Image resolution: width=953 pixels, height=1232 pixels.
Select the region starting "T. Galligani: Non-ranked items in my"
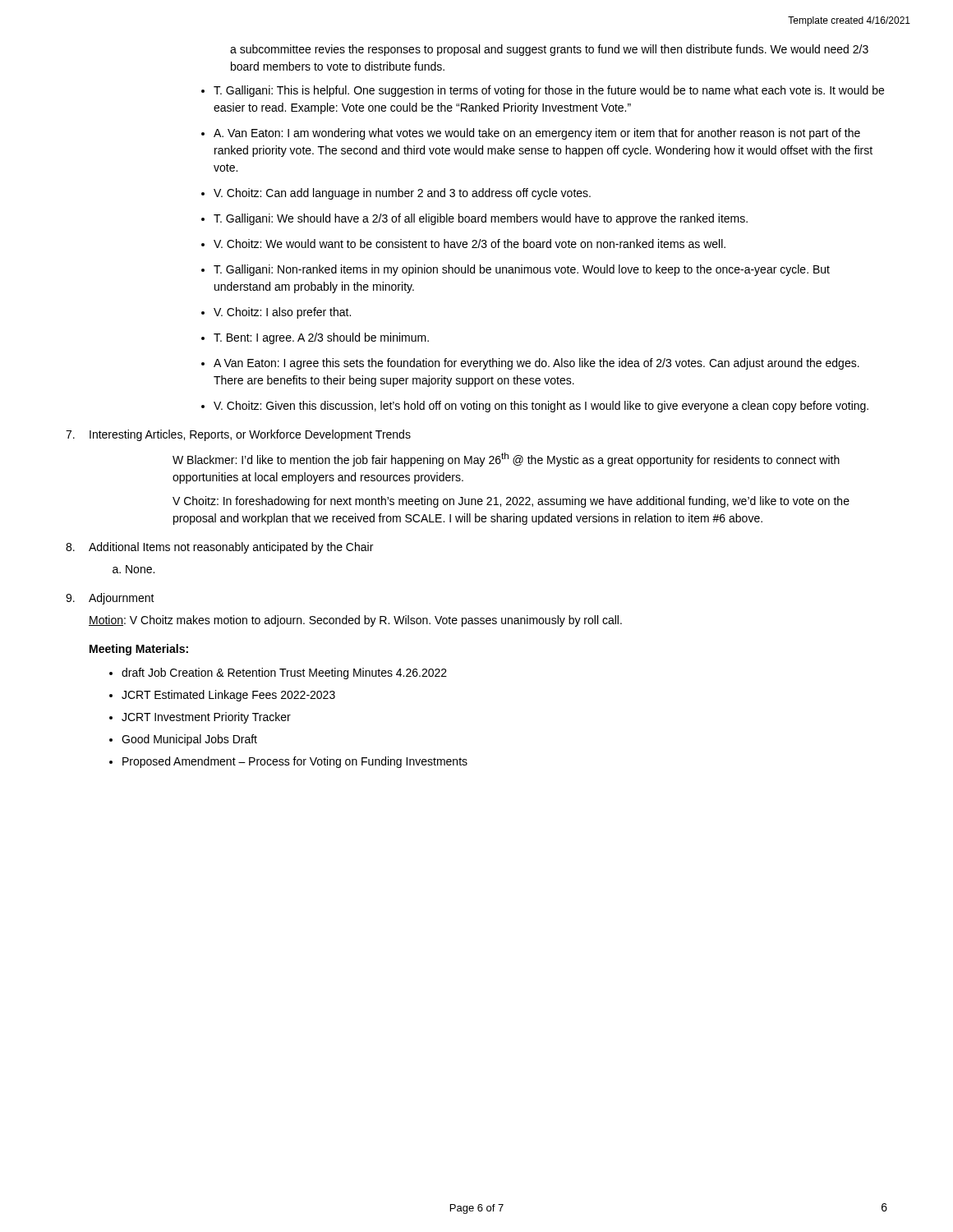522,278
